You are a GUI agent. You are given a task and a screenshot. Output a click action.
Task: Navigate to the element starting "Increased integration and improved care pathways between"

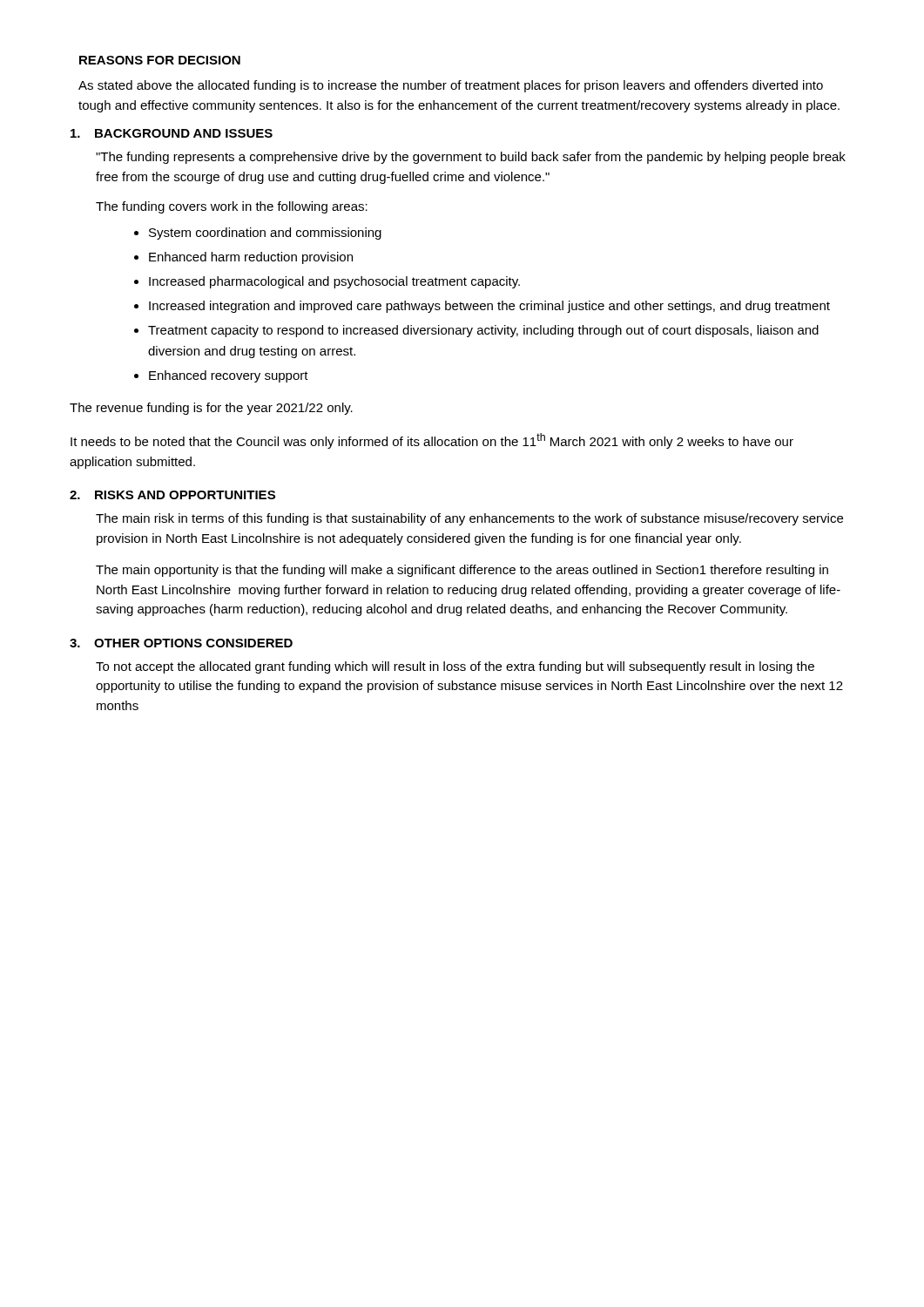pos(489,305)
